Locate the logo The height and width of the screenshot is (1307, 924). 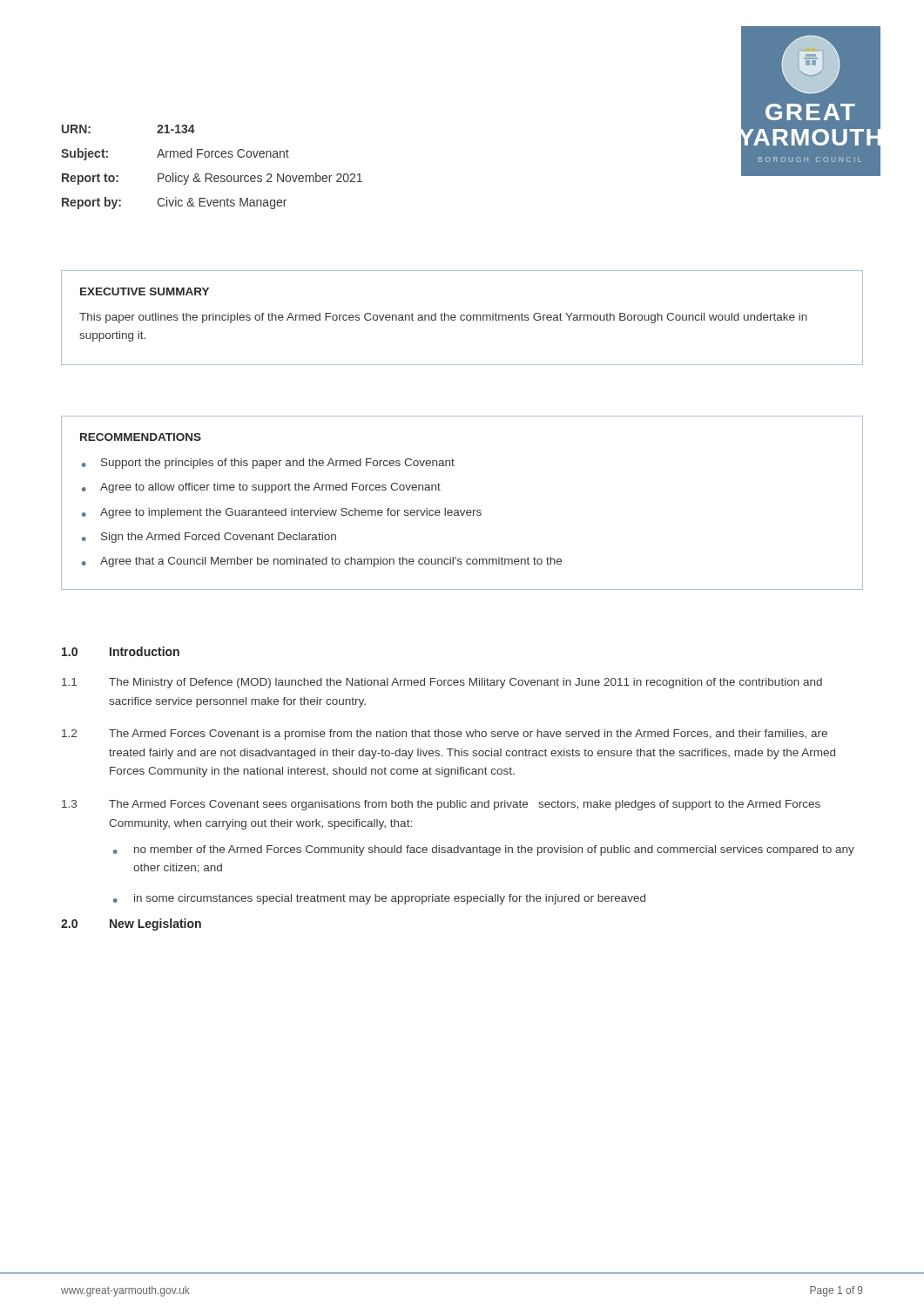click(x=811, y=101)
